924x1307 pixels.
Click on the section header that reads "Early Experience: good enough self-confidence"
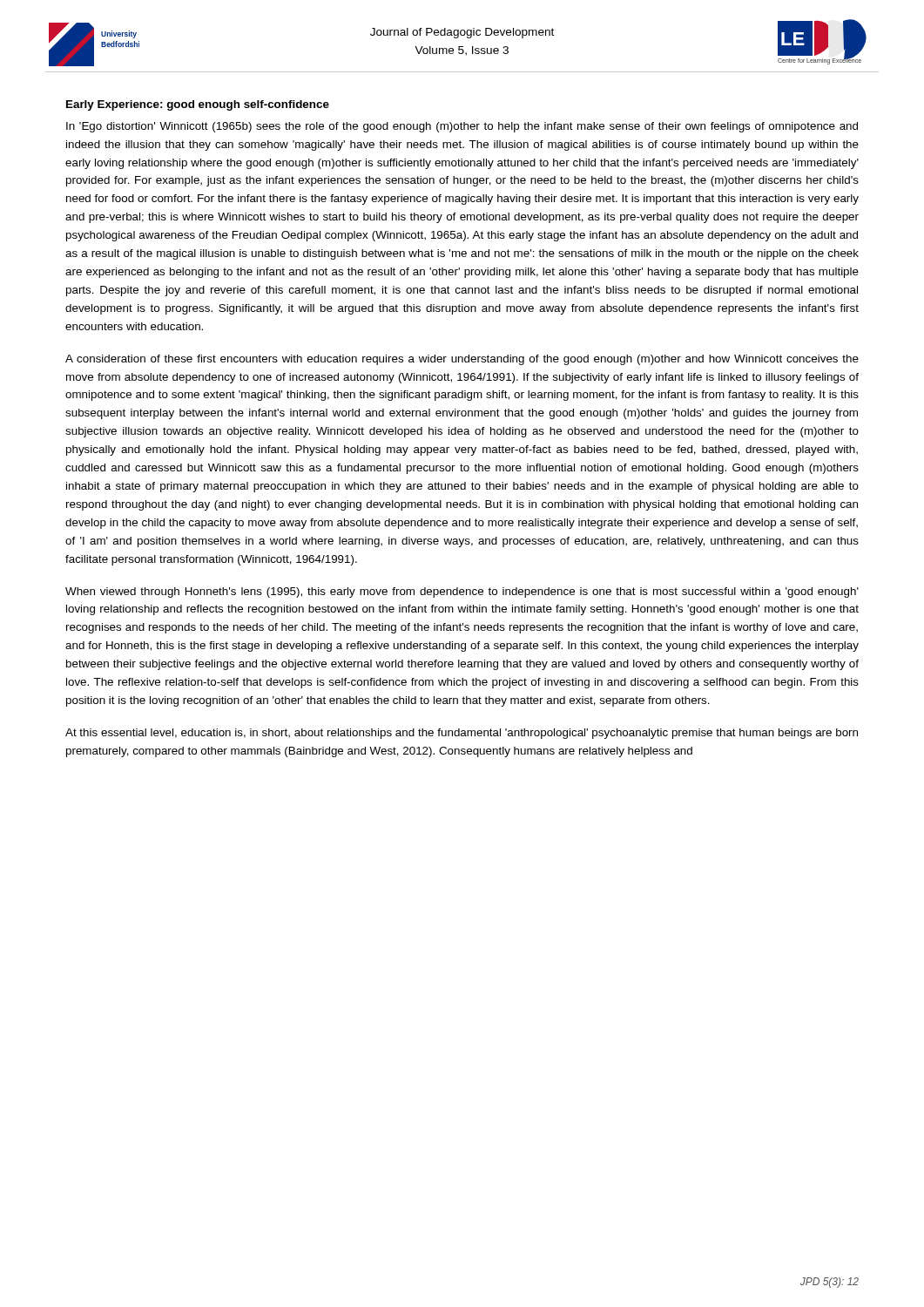(197, 104)
